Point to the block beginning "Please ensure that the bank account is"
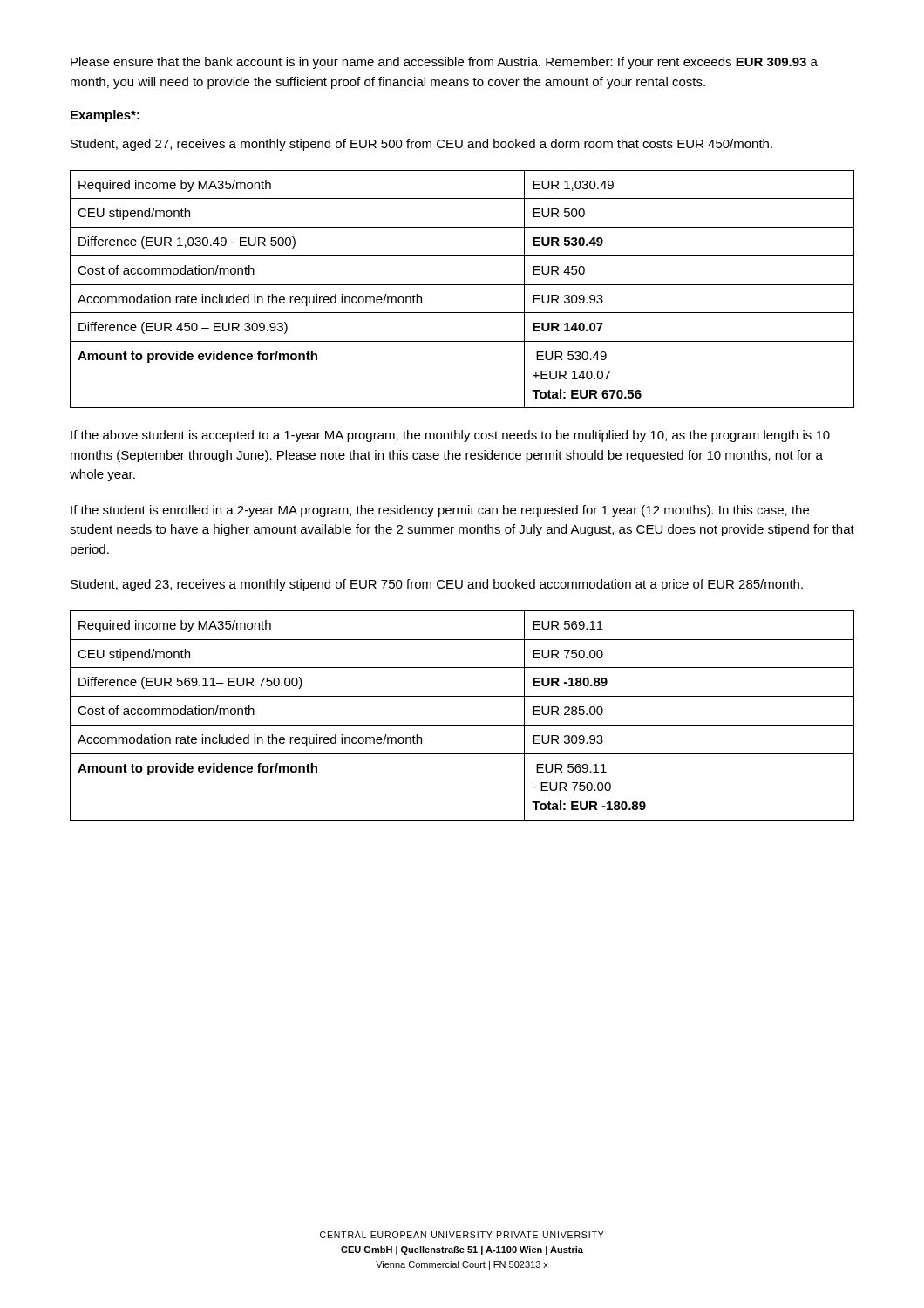 point(444,71)
